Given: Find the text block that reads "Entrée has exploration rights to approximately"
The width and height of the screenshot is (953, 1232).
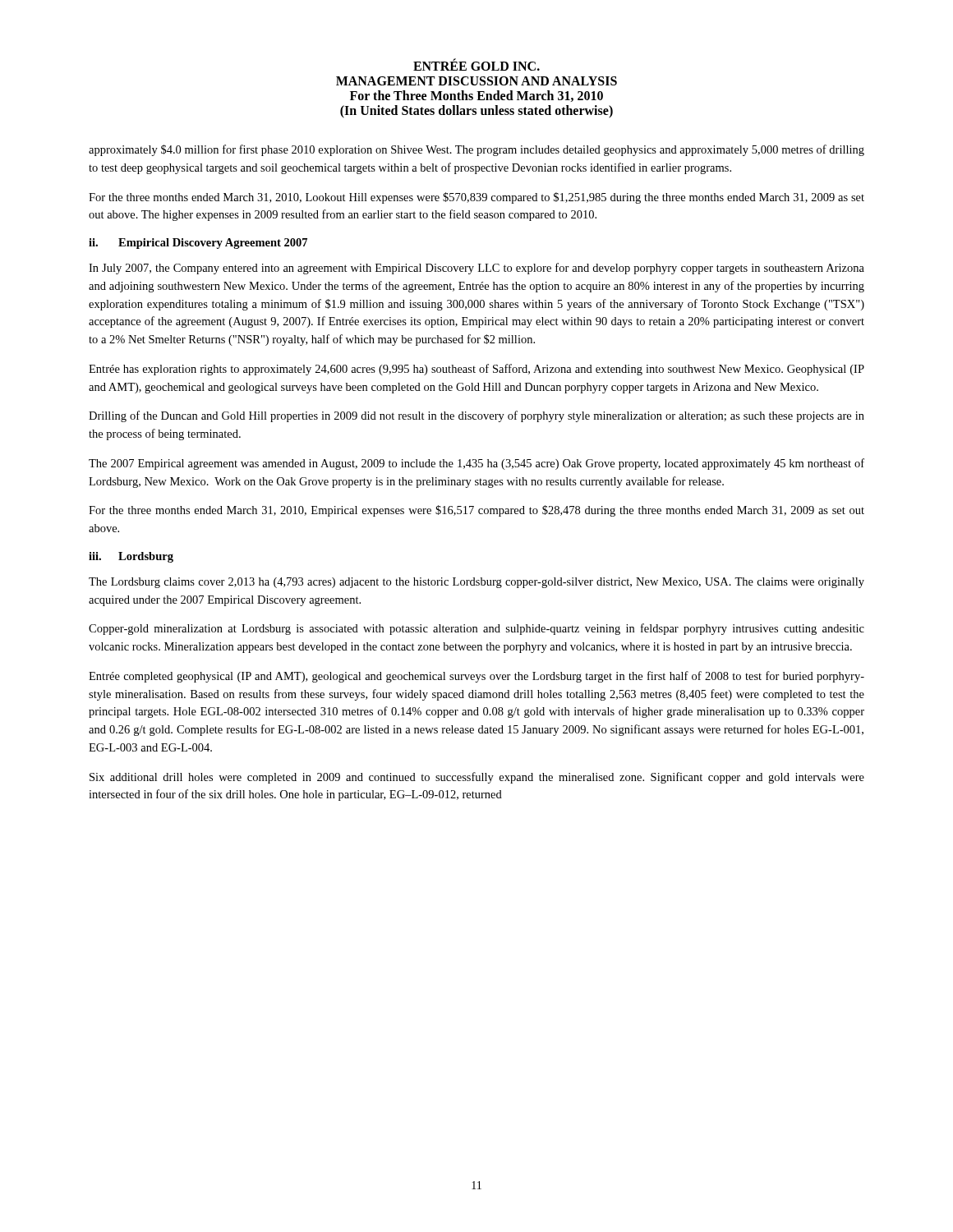Looking at the screenshot, I should (x=476, y=378).
